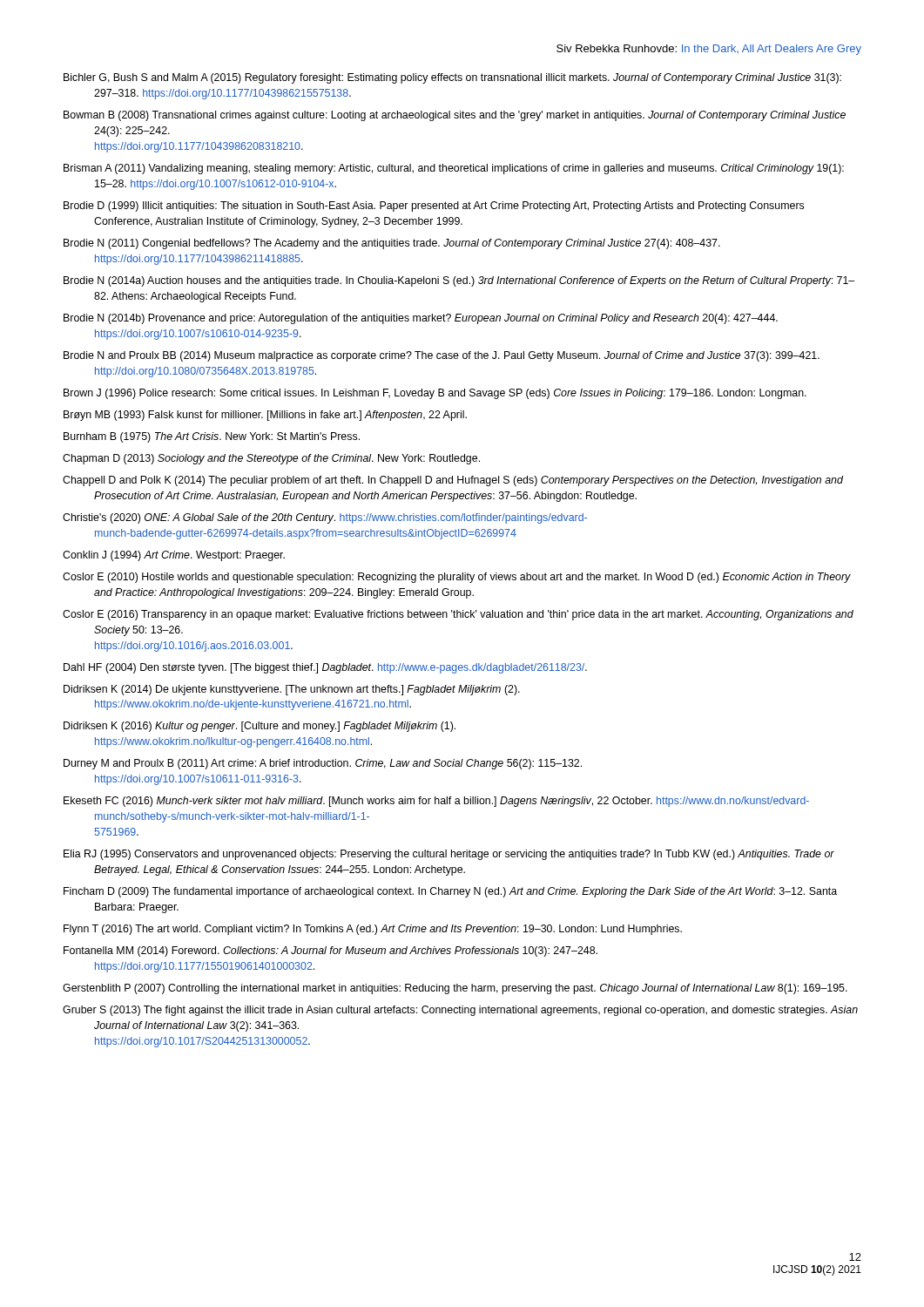This screenshot has height=1307, width=924.
Task: Find the list item that reads "Chapman D (2013) Sociology and the Stereotype"
Action: [272, 458]
